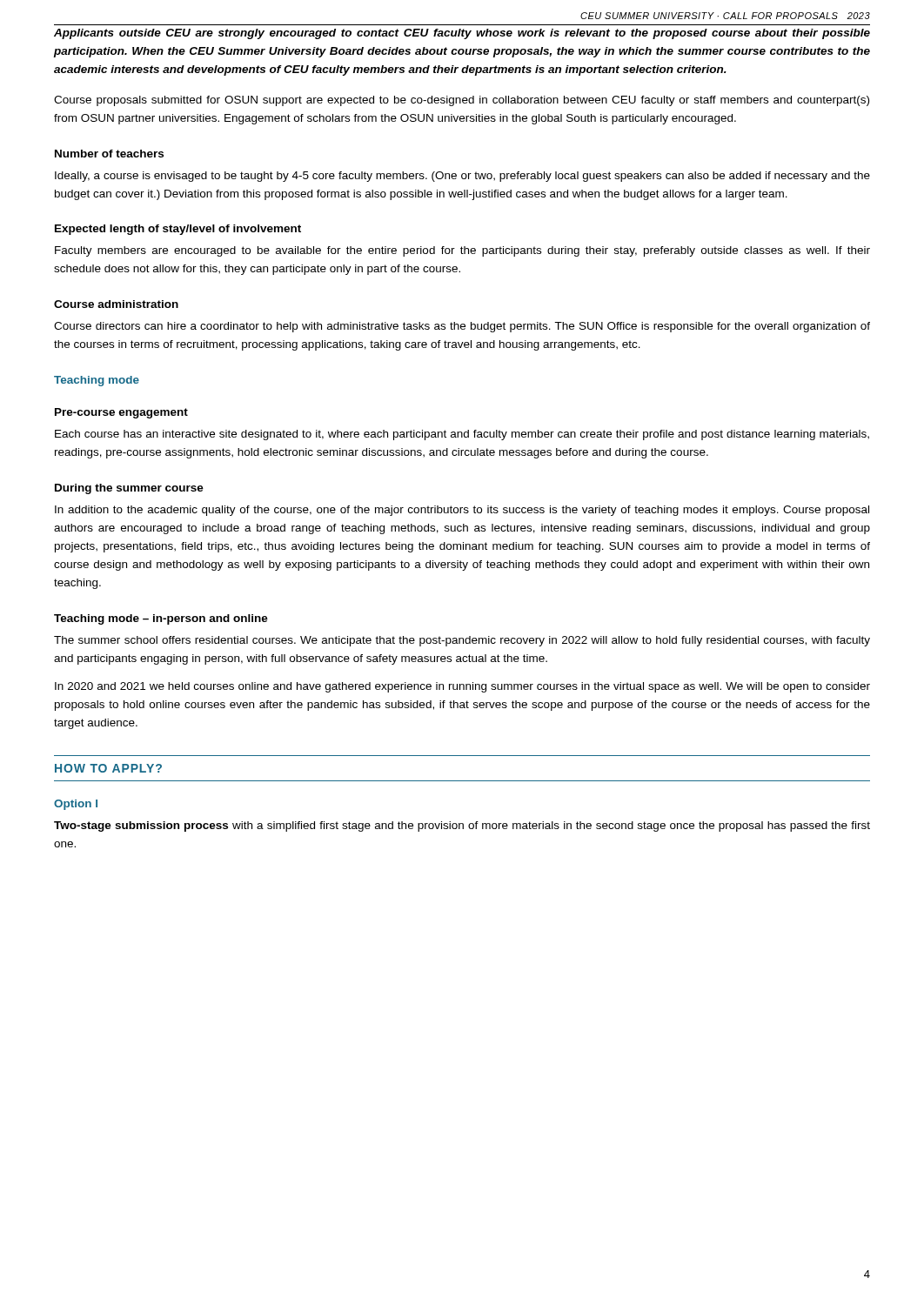
Task: Locate the text block that says "Course directors can hire a coordinator to"
Action: coord(462,335)
